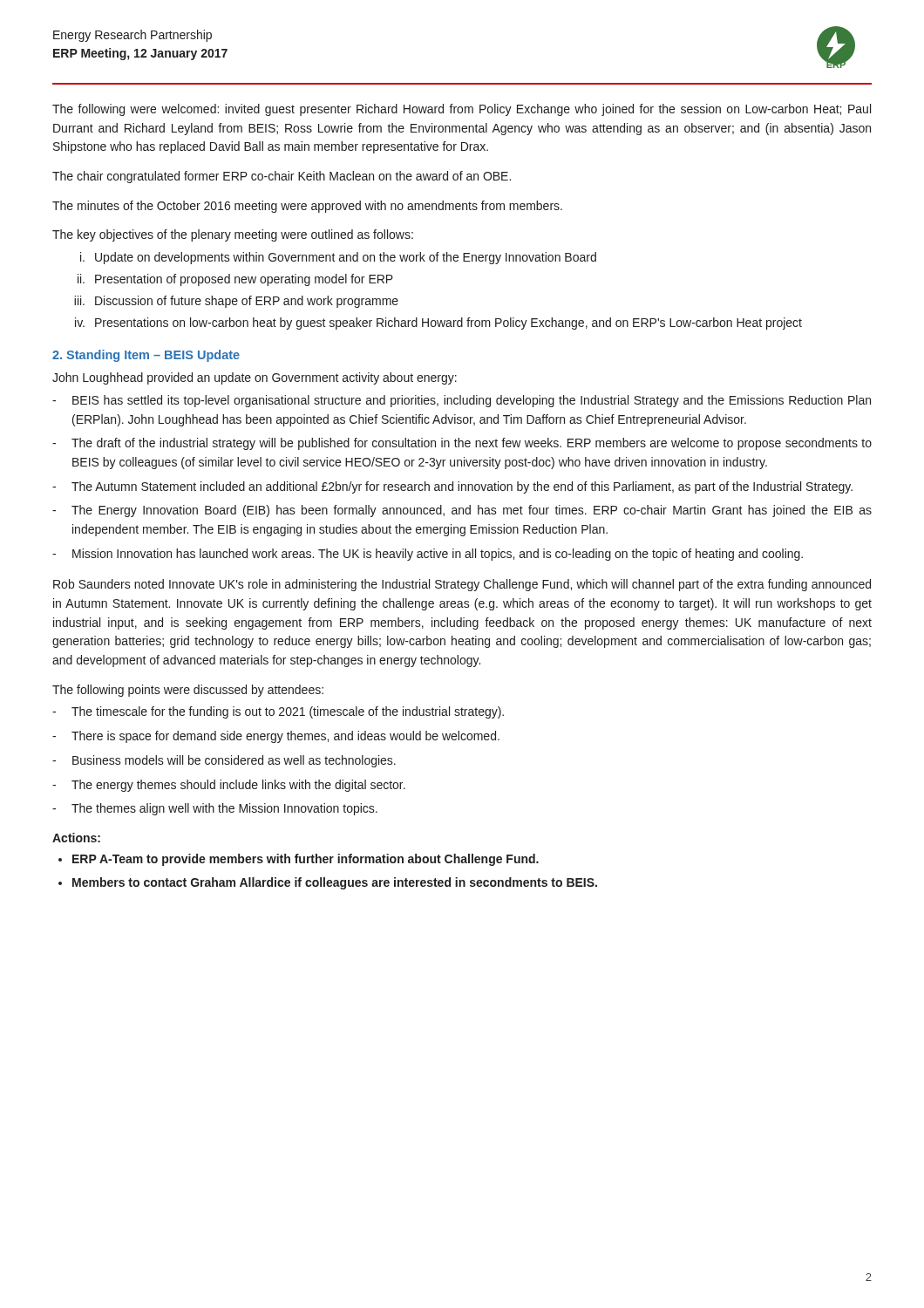Click on the list item with the text "ii.Presentation of proposed new operating model"

click(x=223, y=280)
